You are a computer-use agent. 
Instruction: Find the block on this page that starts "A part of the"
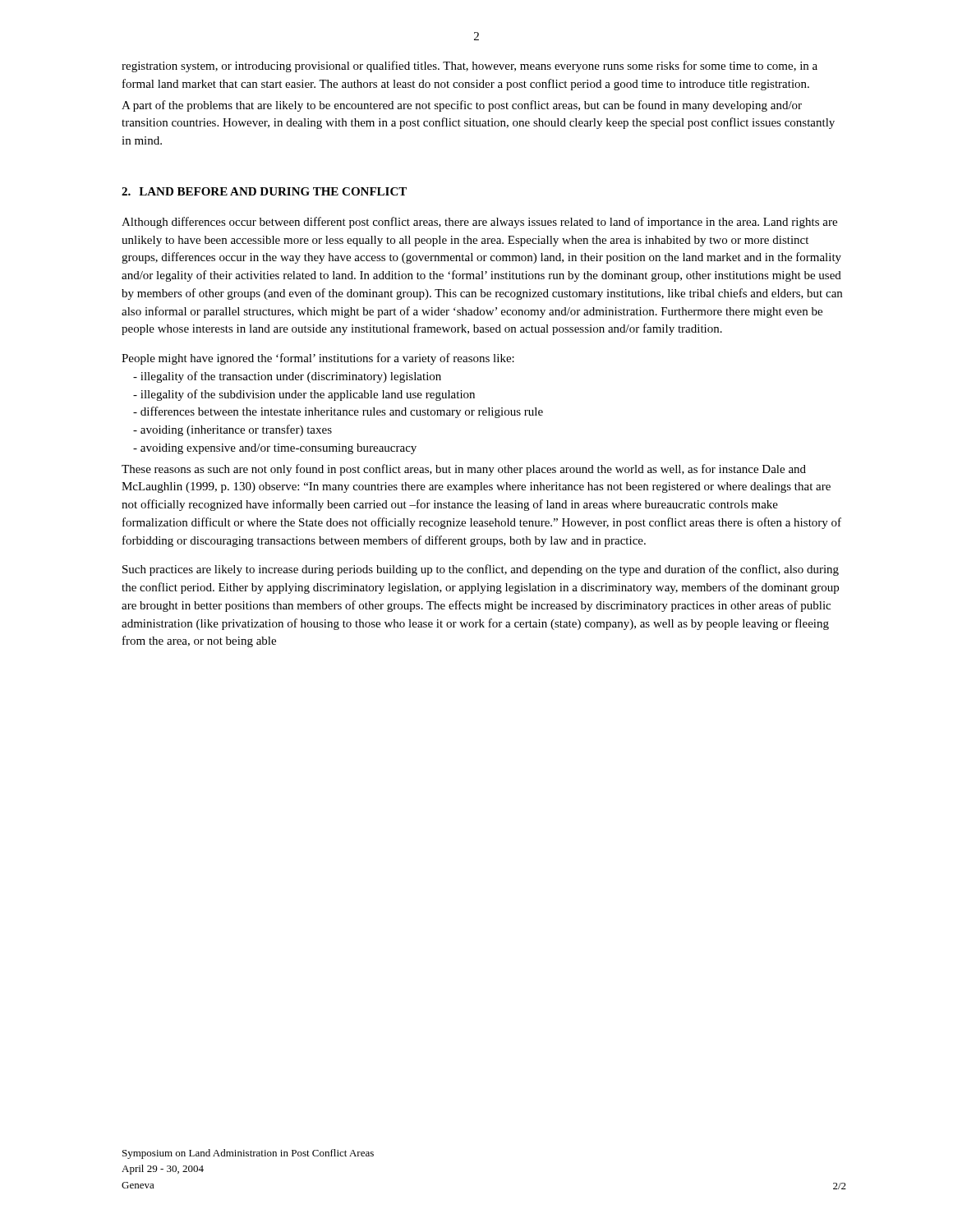pos(478,123)
